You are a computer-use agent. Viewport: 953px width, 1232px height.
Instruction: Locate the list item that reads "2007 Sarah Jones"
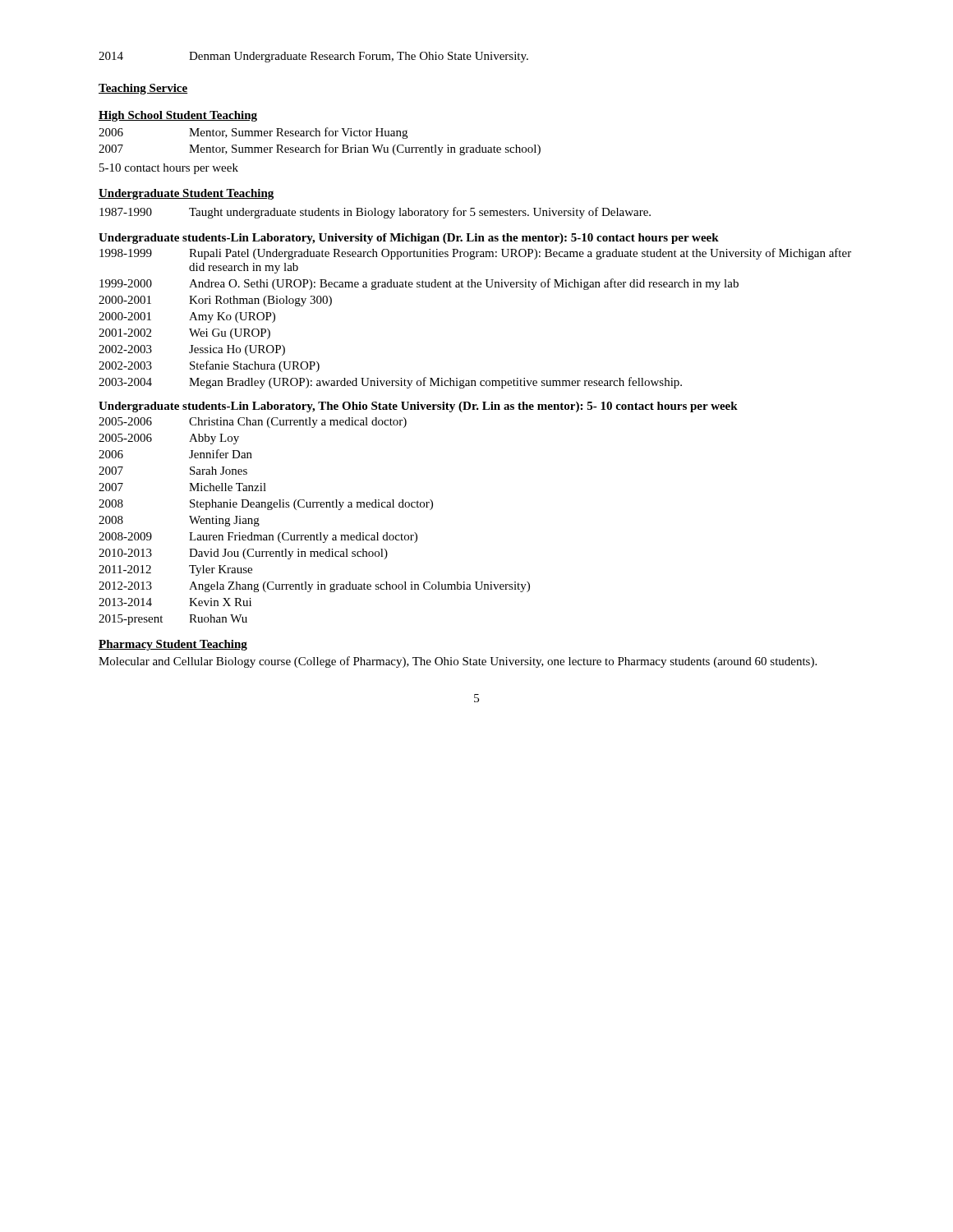(x=110, y=470)
